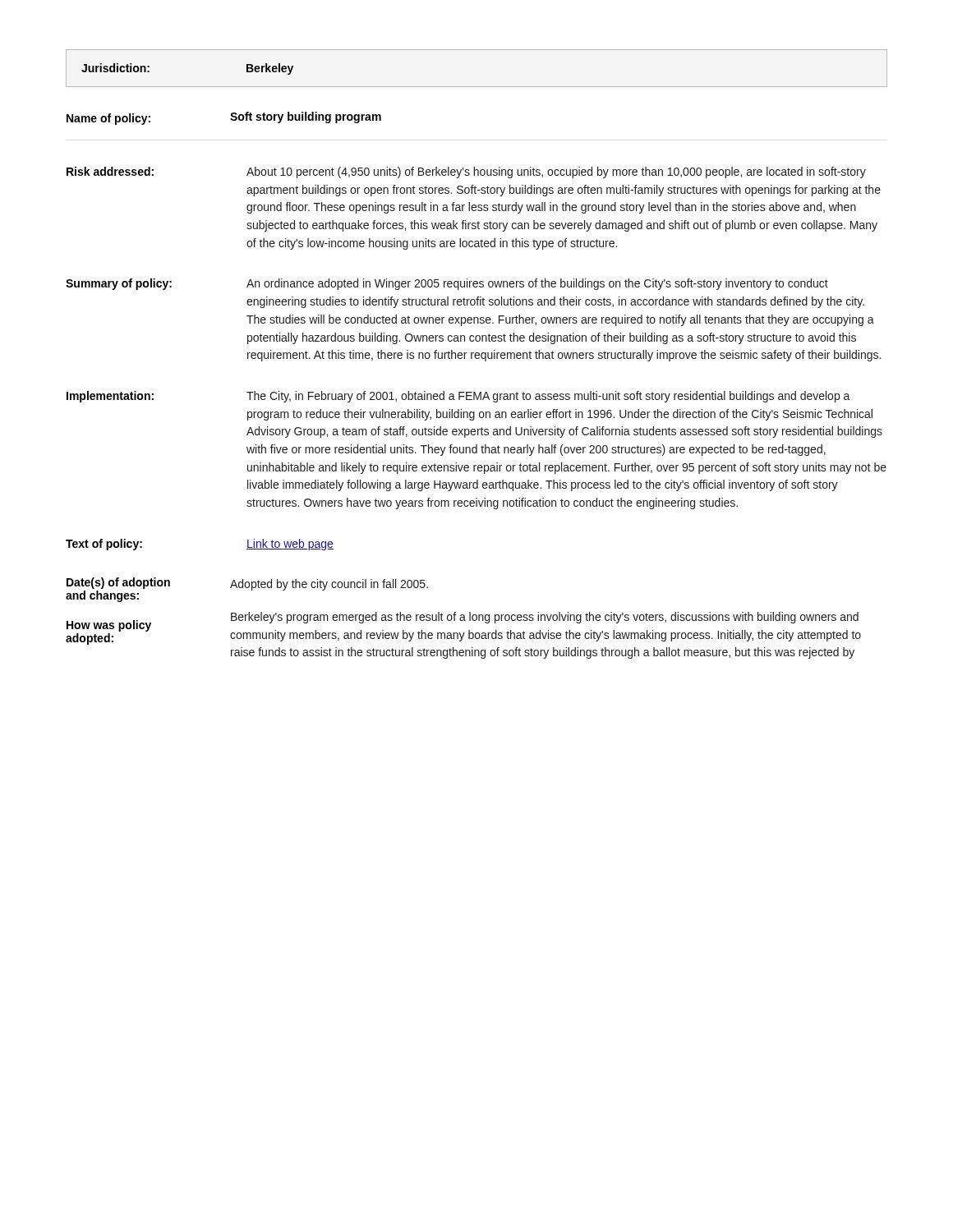
Task: Point to the block beginning "Risk addressed: About 10 percent (4,950 units)"
Action: (476, 208)
